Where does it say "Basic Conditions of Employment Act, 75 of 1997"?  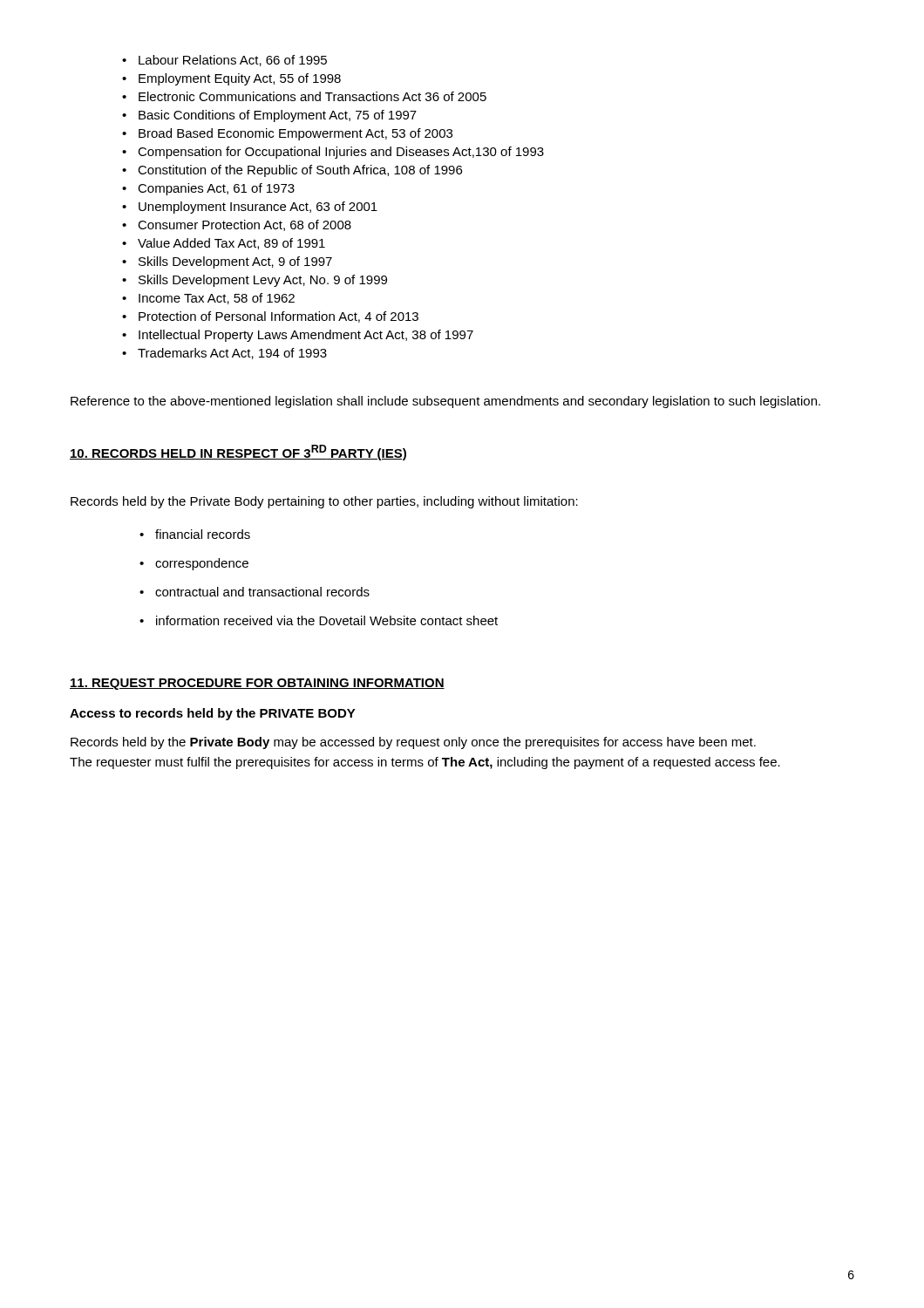point(277,115)
